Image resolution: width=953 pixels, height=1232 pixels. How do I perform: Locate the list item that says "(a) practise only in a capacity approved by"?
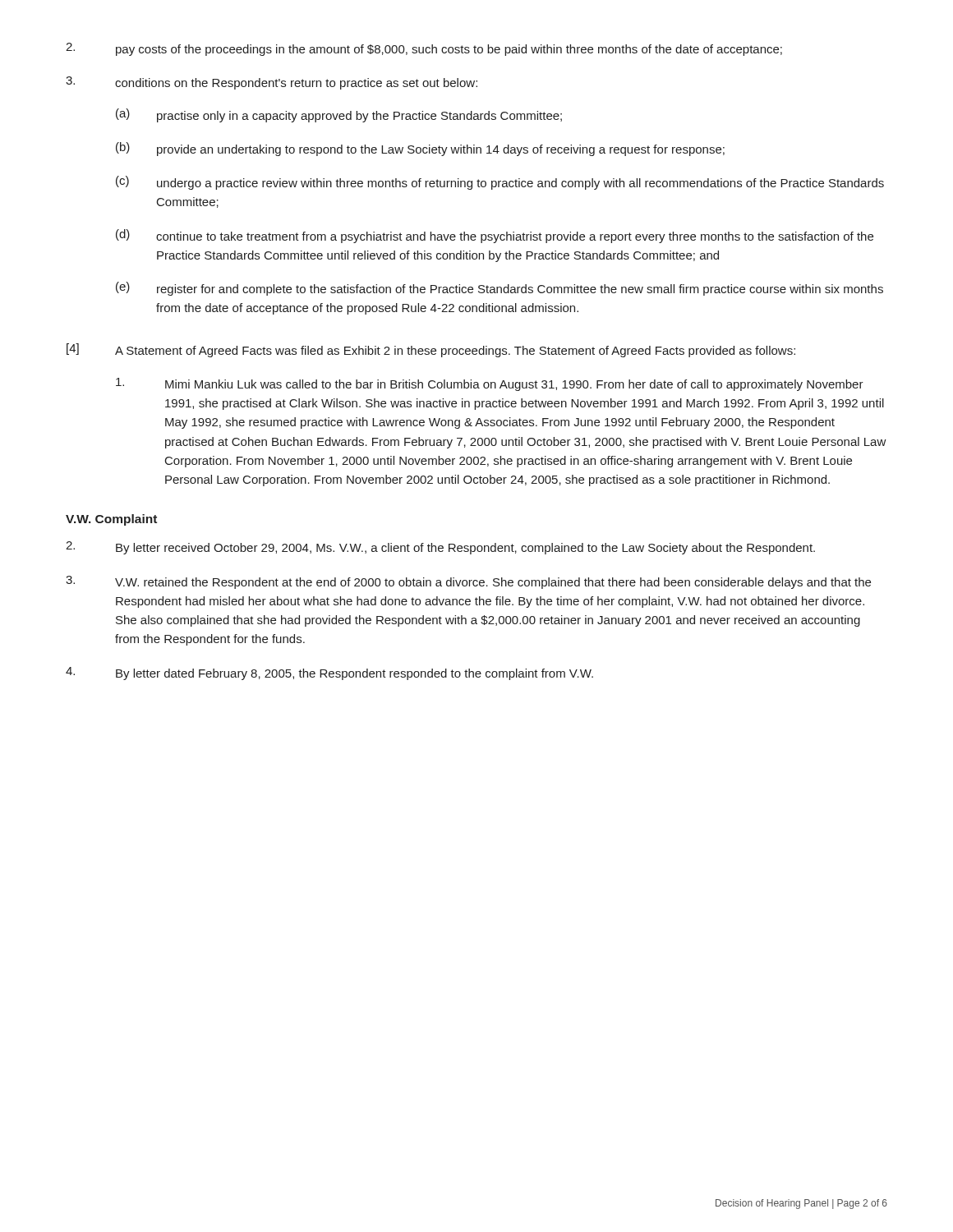[x=501, y=115]
